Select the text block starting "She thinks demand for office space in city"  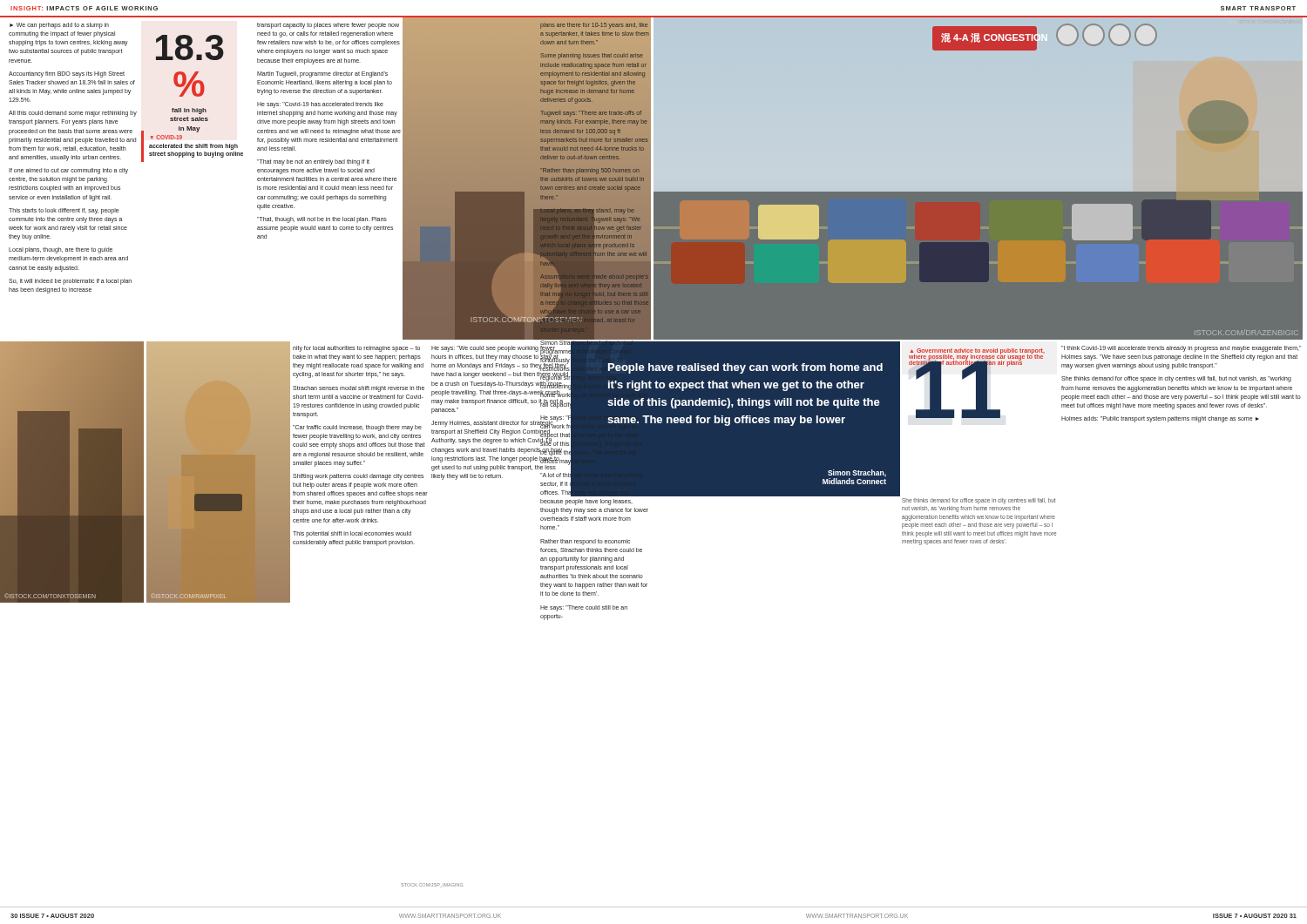979,521
